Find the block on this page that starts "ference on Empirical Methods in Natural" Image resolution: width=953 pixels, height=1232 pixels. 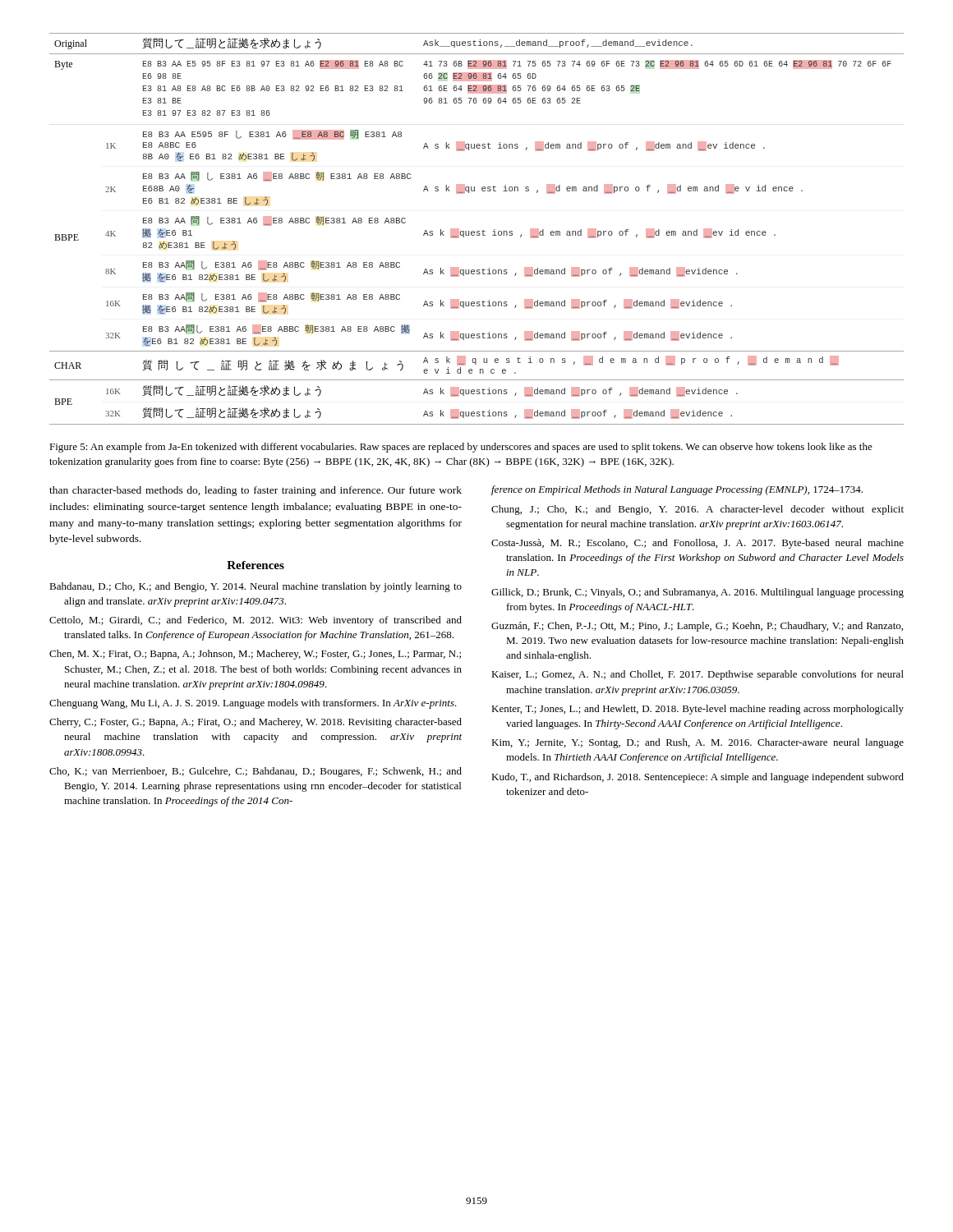click(677, 489)
